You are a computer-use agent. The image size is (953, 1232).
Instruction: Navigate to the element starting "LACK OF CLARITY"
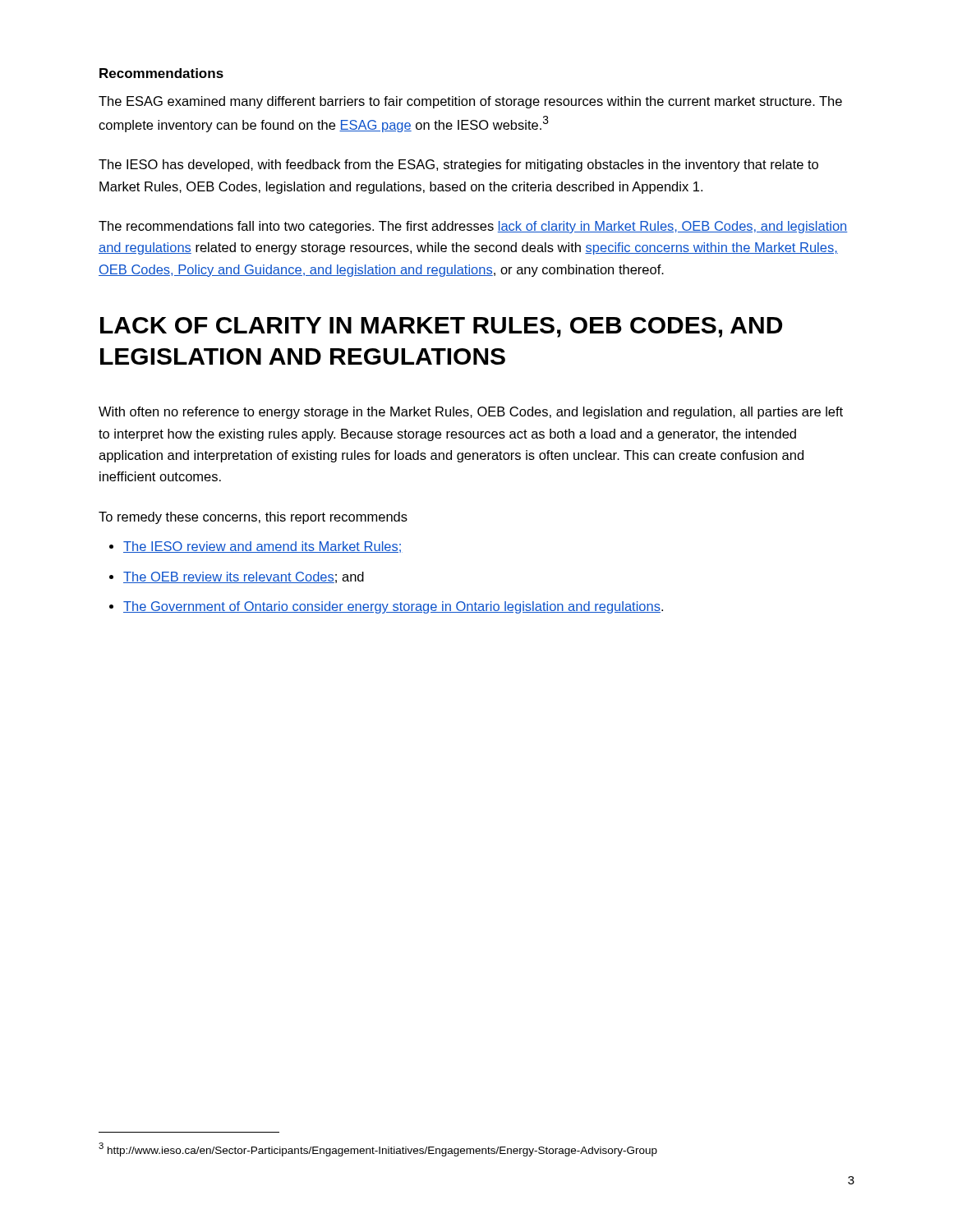point(441,340)
